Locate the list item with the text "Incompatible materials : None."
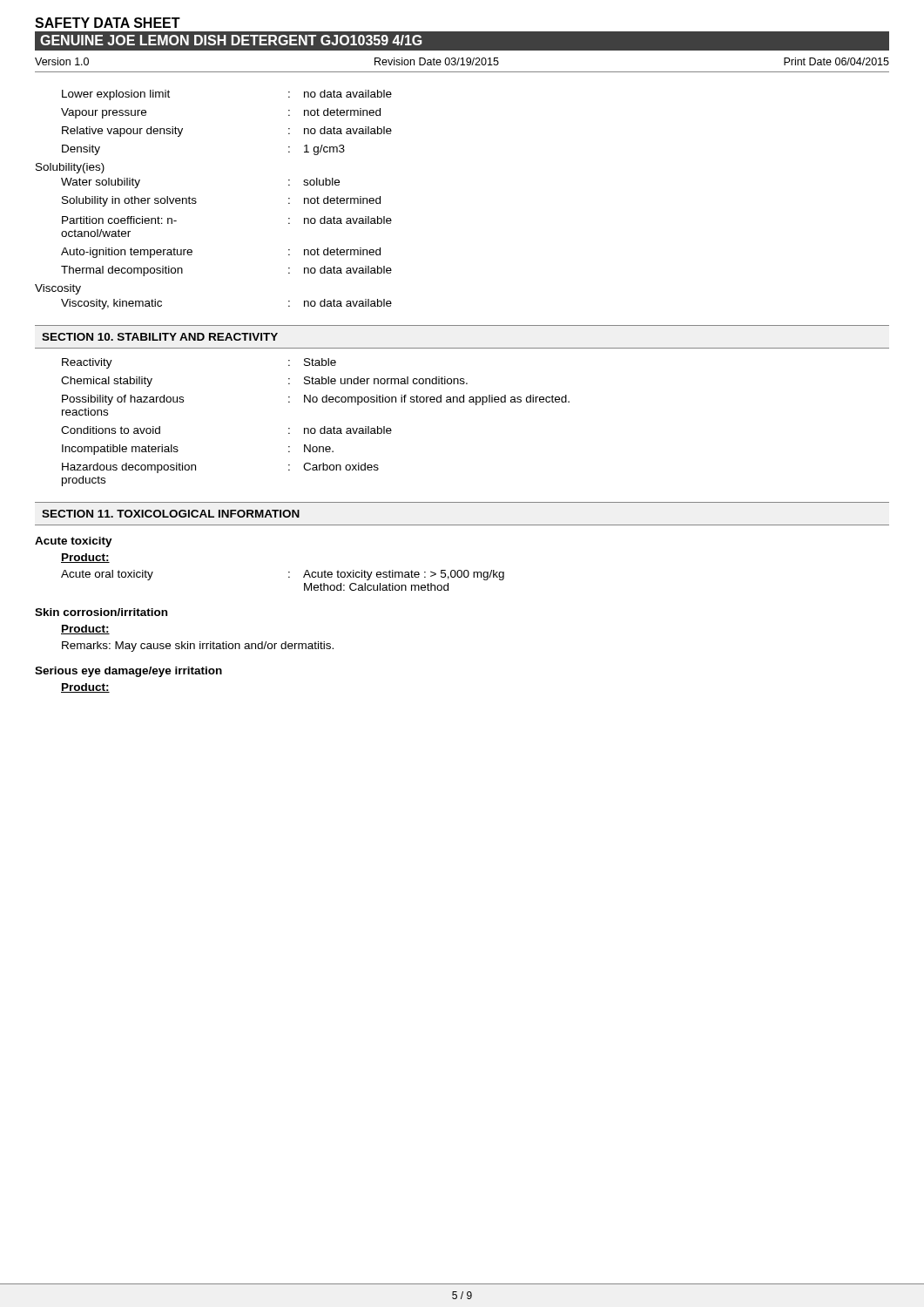This screenshot has height=1307, width=924. [x=185, y=448]
